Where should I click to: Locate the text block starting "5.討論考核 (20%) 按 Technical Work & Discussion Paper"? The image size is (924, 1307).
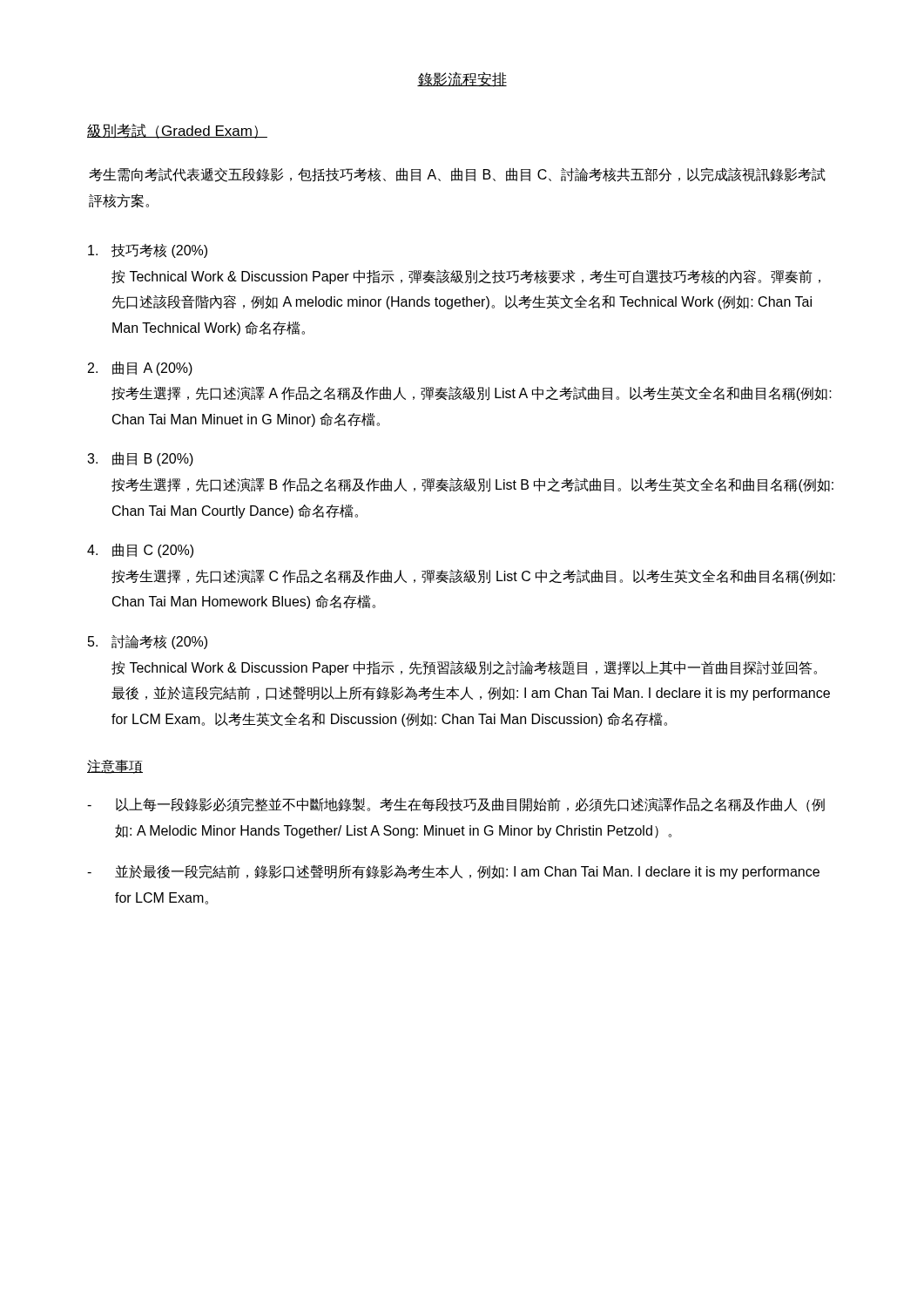coord(462,681)
